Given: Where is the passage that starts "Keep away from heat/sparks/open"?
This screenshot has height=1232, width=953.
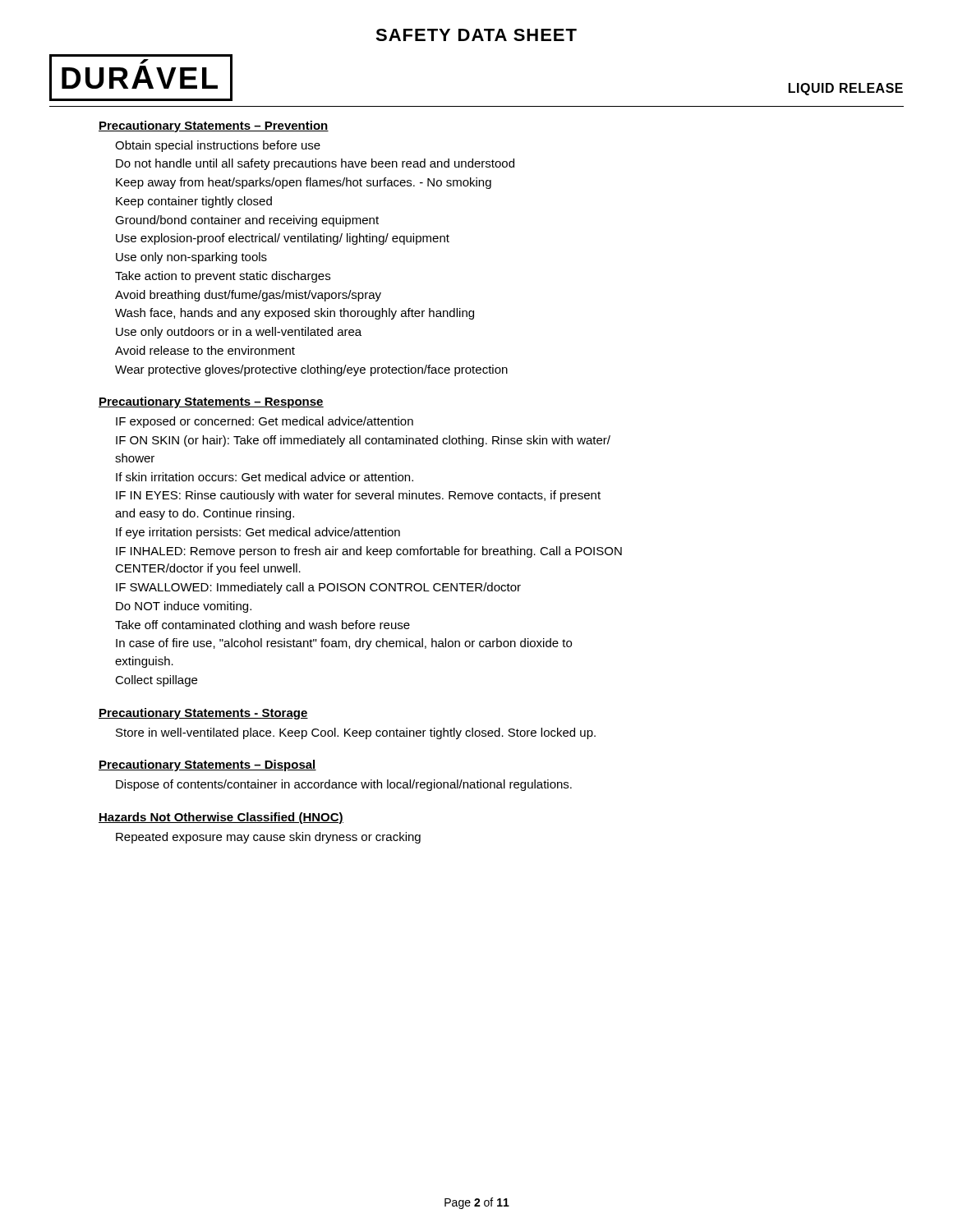Looking at the screenshot, I should pyautogui.click(x=303, y=182).
